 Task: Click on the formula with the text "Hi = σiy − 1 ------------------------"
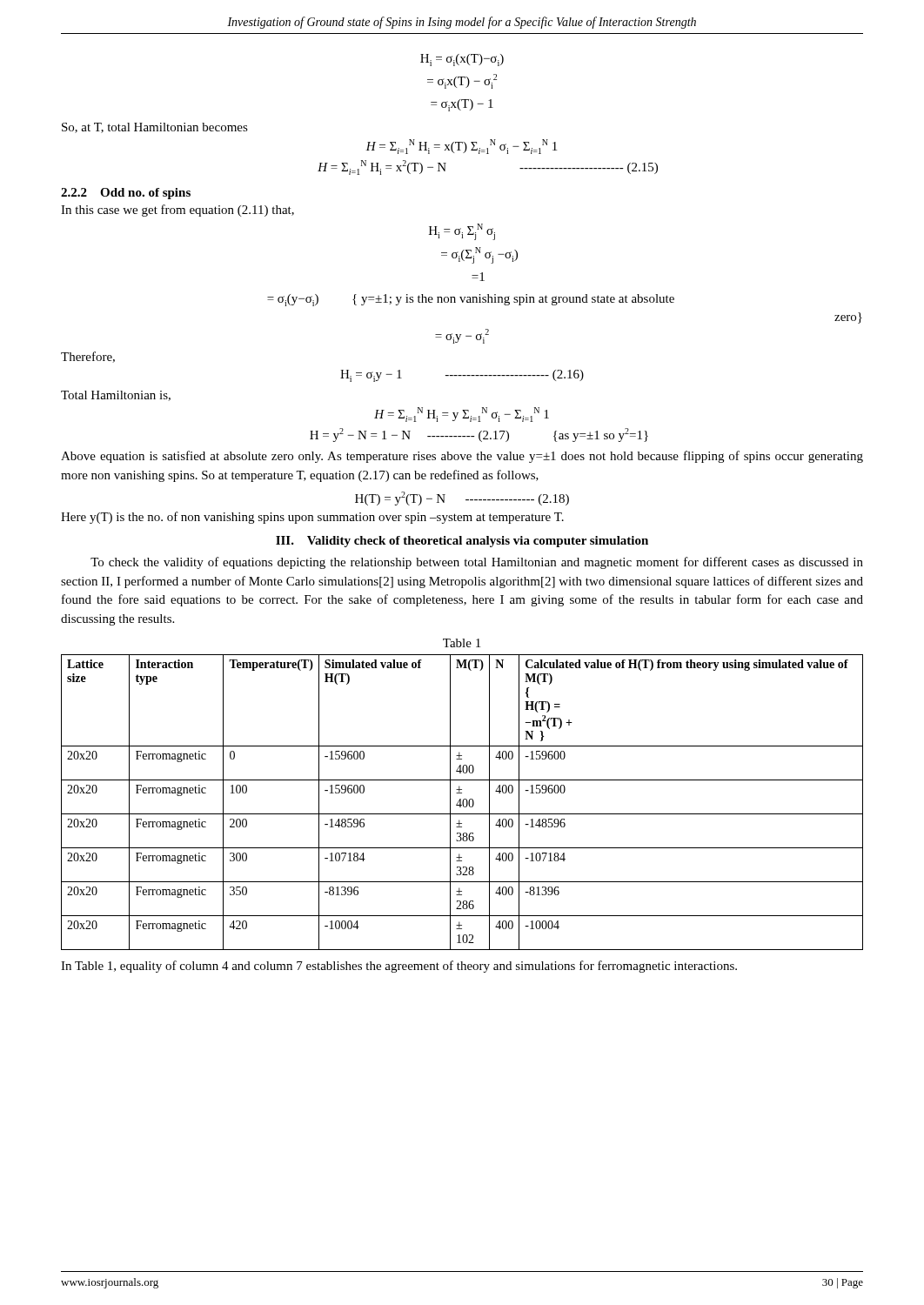click(462, 376)
